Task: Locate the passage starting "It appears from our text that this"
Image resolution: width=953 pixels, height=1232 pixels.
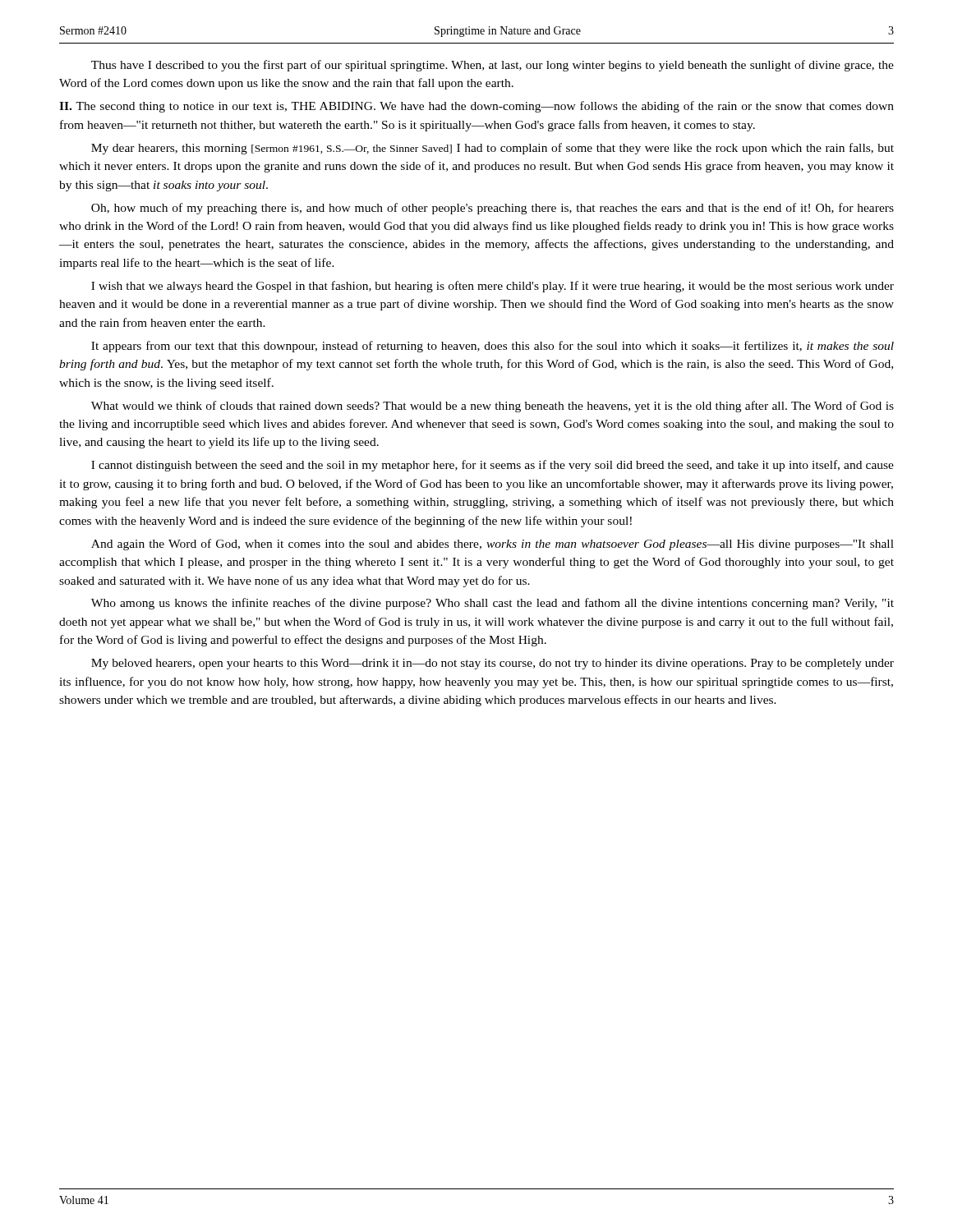Action: point(476,364)
